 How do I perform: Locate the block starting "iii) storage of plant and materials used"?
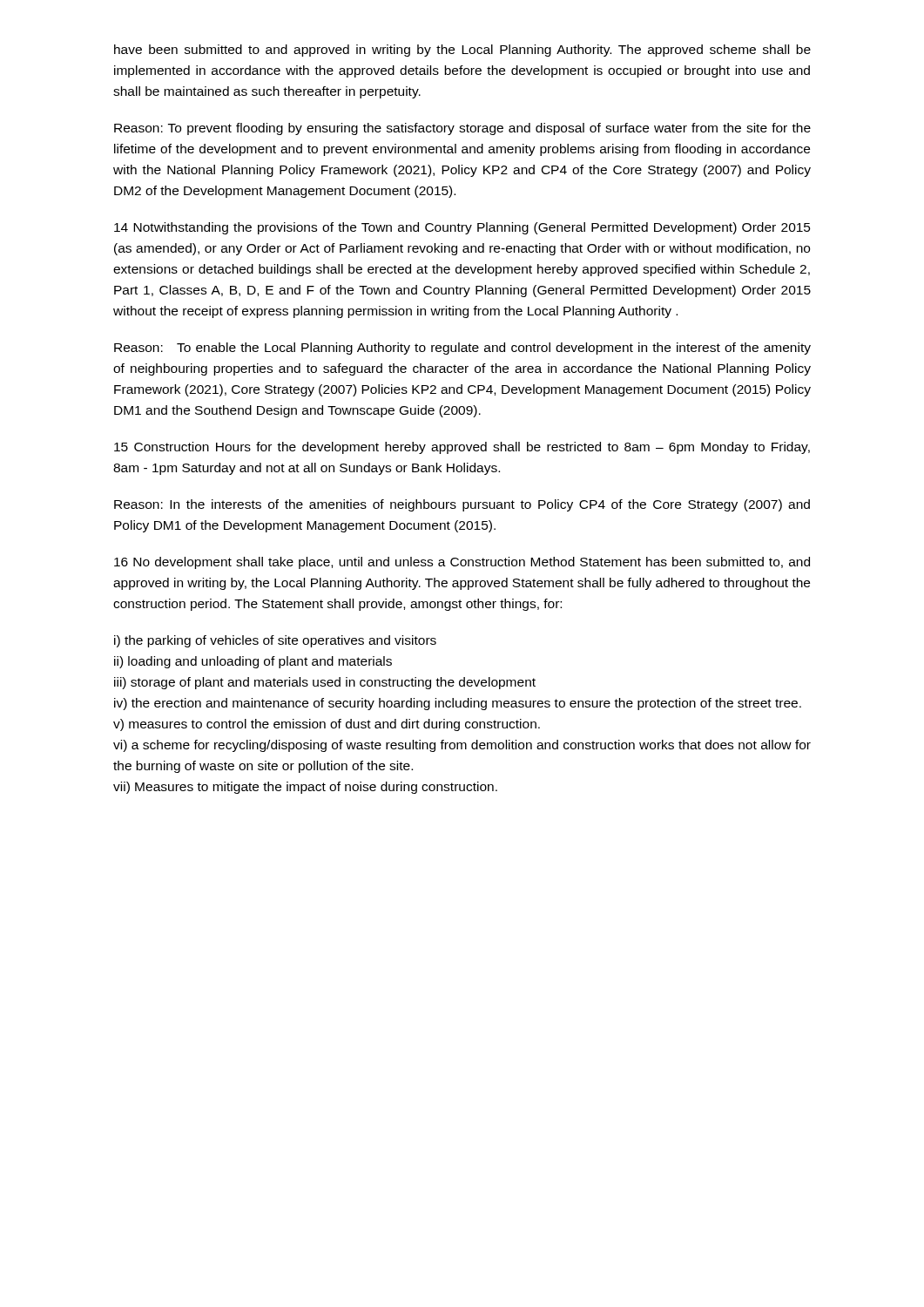[324, 682]
